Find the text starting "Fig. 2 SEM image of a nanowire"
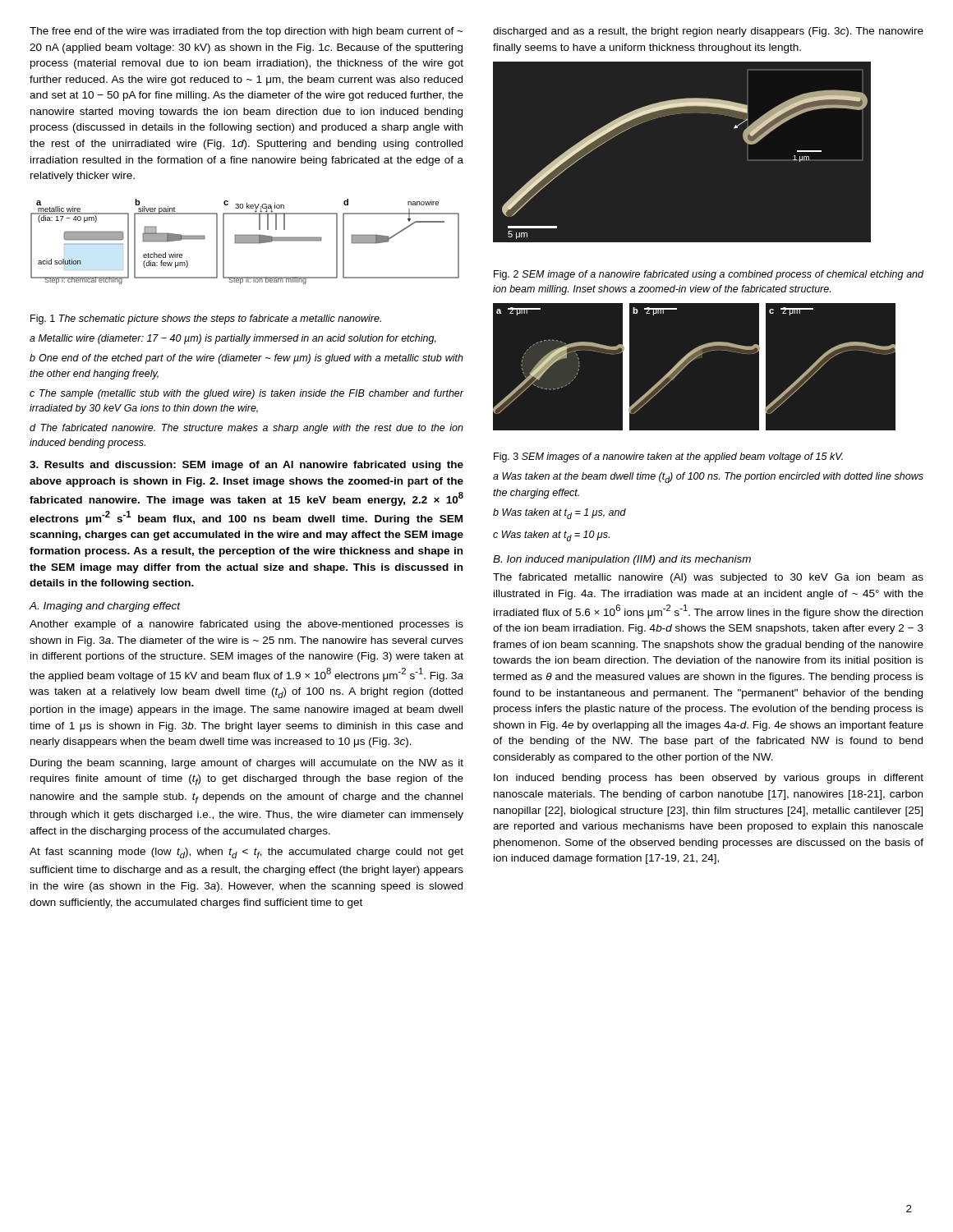Screen dimensions: 1232x953 click(x=708, y=282)
